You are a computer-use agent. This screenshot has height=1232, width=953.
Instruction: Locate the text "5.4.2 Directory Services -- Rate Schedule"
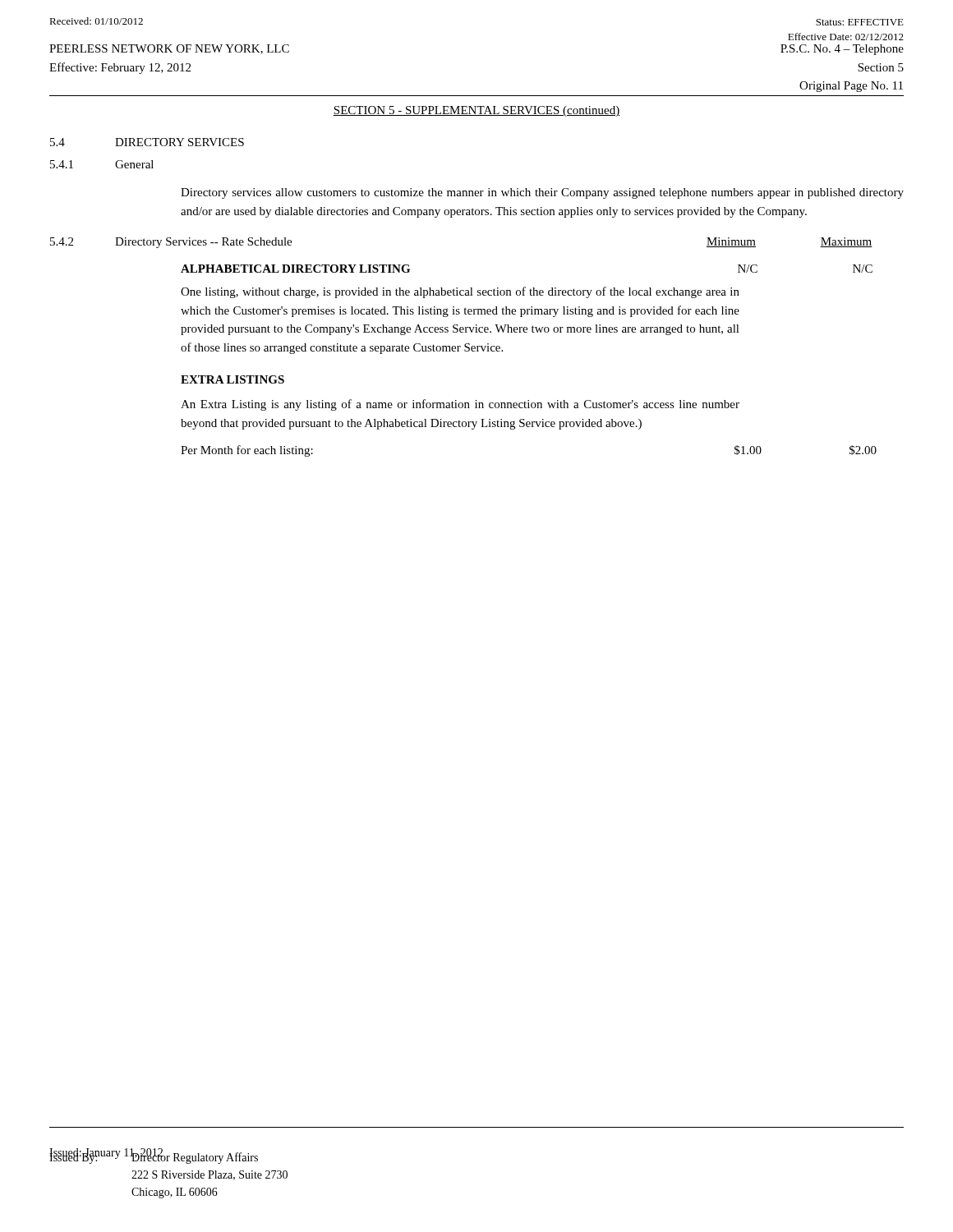coord(171,242)
